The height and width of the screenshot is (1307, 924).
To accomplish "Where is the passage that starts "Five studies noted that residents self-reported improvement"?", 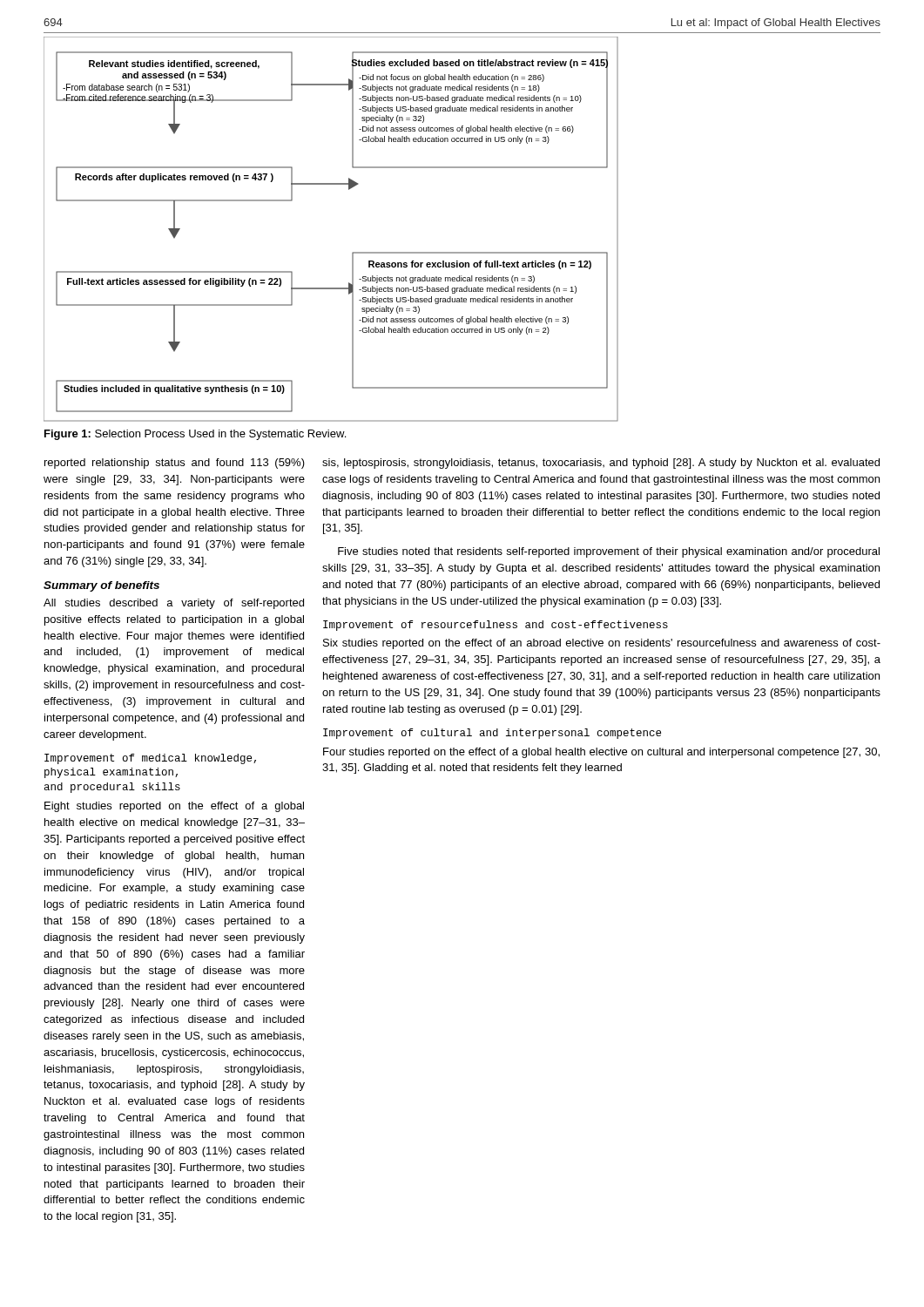I will (x=601, y=576).
